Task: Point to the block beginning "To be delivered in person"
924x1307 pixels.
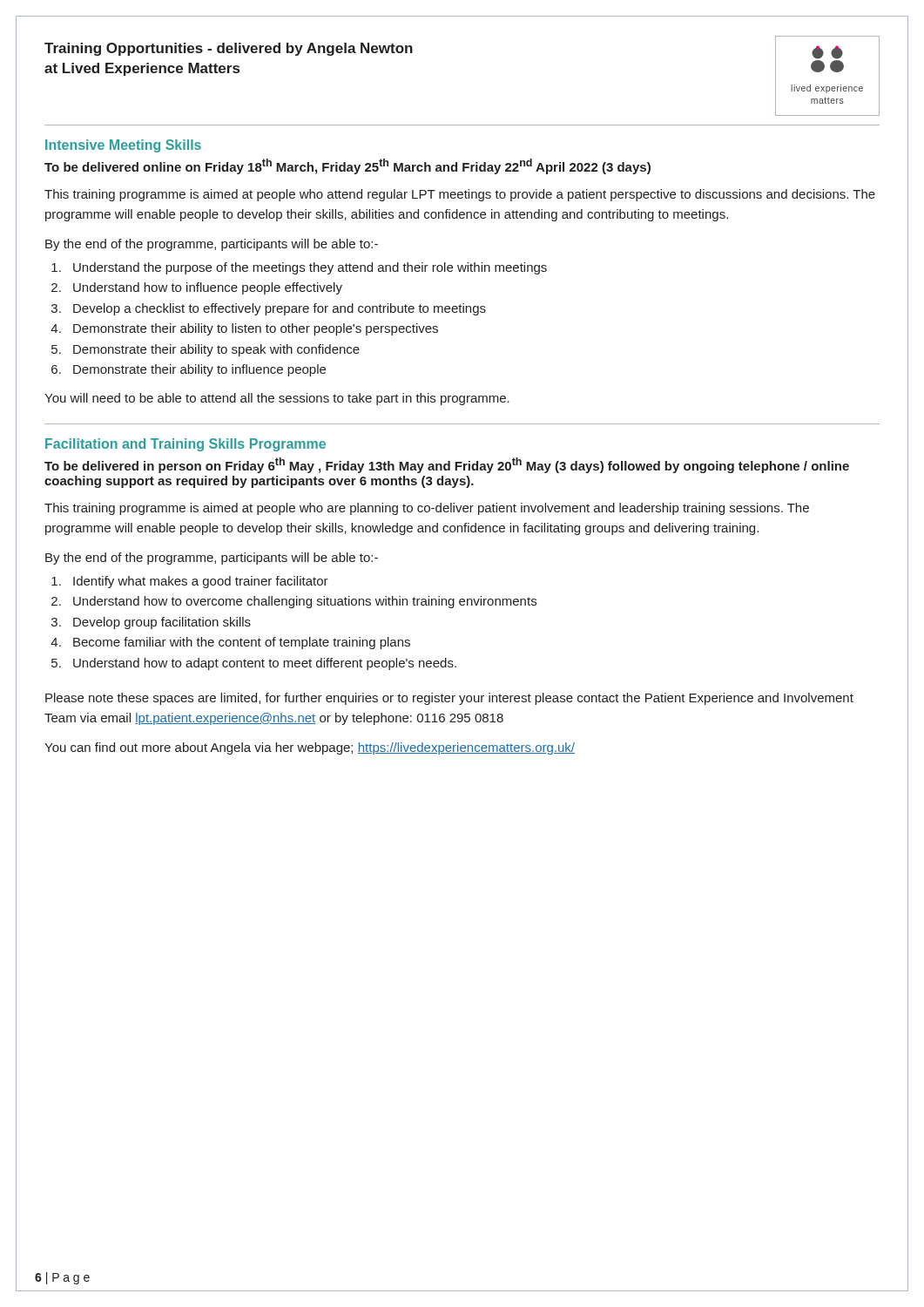Action: click(x=447, y=472)
